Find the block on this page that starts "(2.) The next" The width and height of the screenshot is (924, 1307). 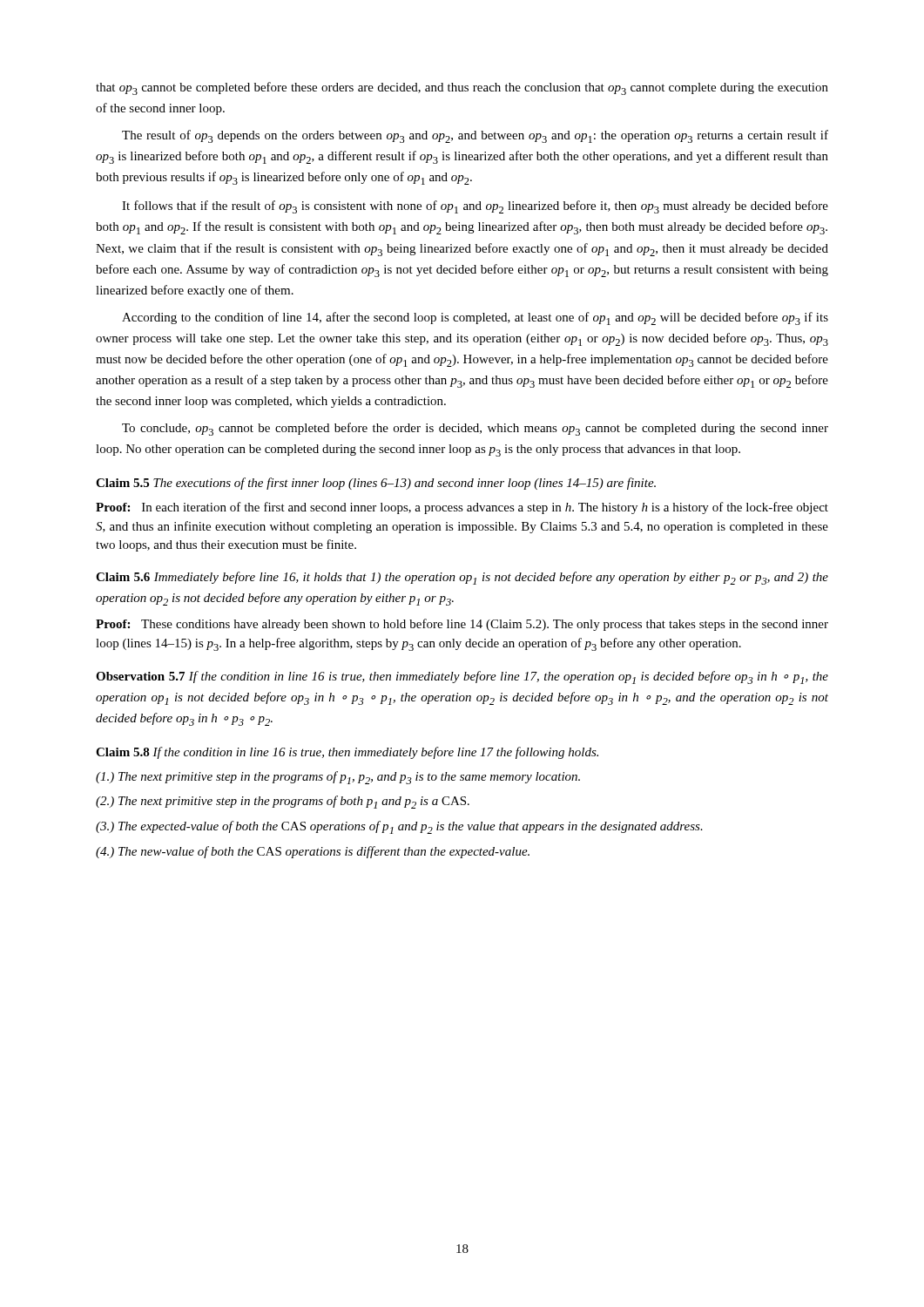pyautogui.click(x=462, y=803)
